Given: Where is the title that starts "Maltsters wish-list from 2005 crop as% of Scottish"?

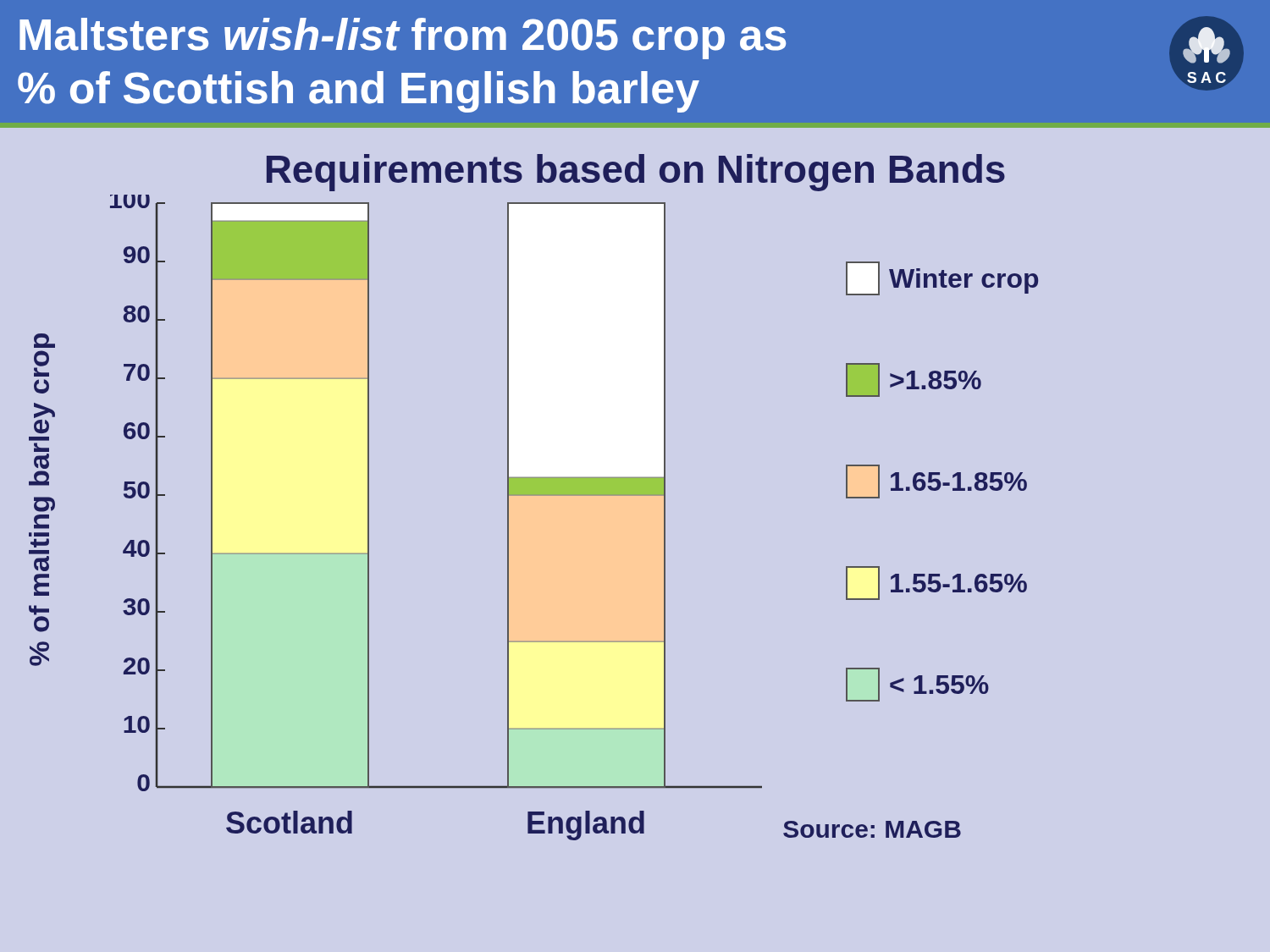Looking at the screenshot, I should pos(635,61).
